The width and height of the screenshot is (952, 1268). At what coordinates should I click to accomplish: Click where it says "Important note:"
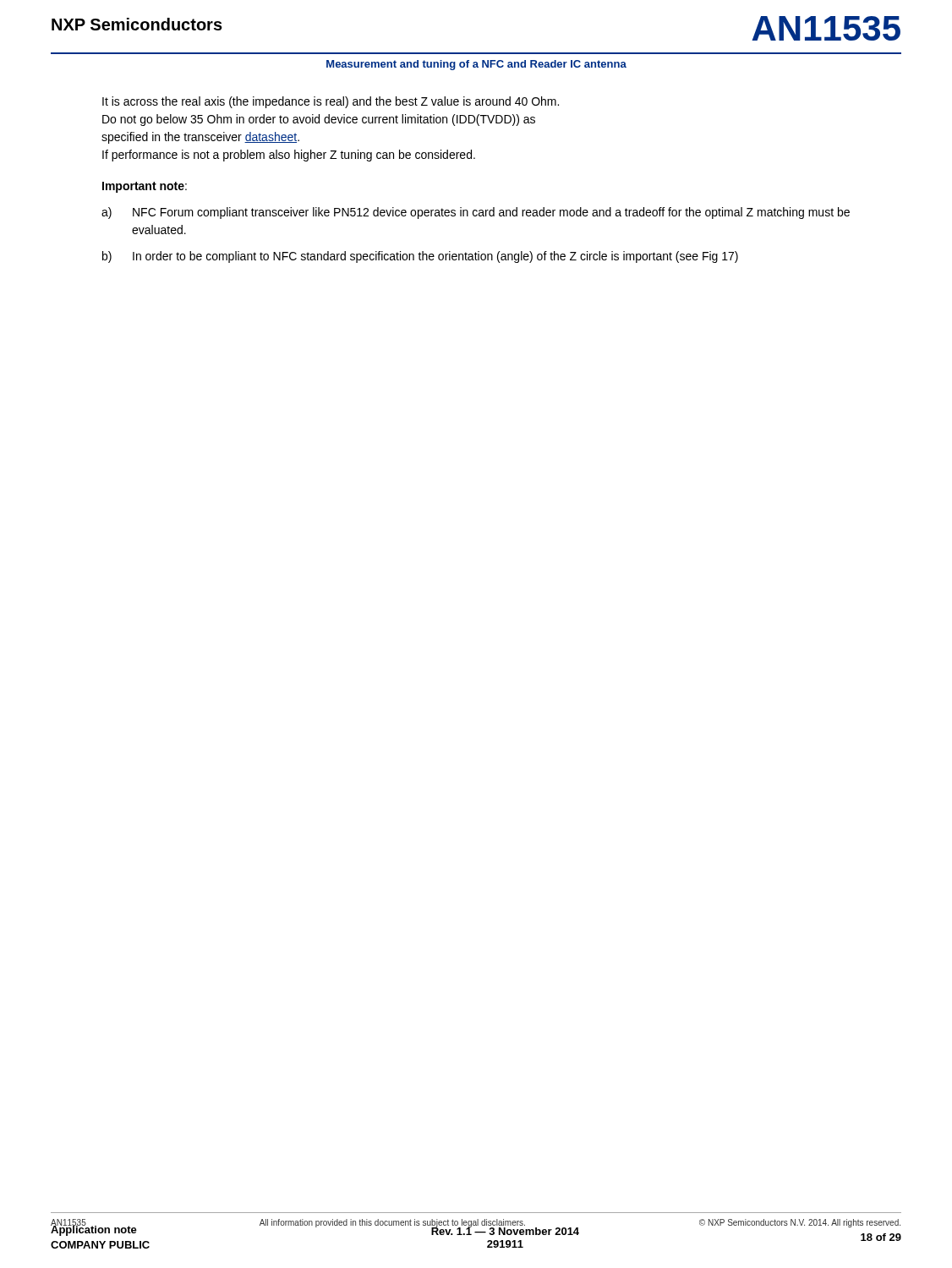[145, 186]
